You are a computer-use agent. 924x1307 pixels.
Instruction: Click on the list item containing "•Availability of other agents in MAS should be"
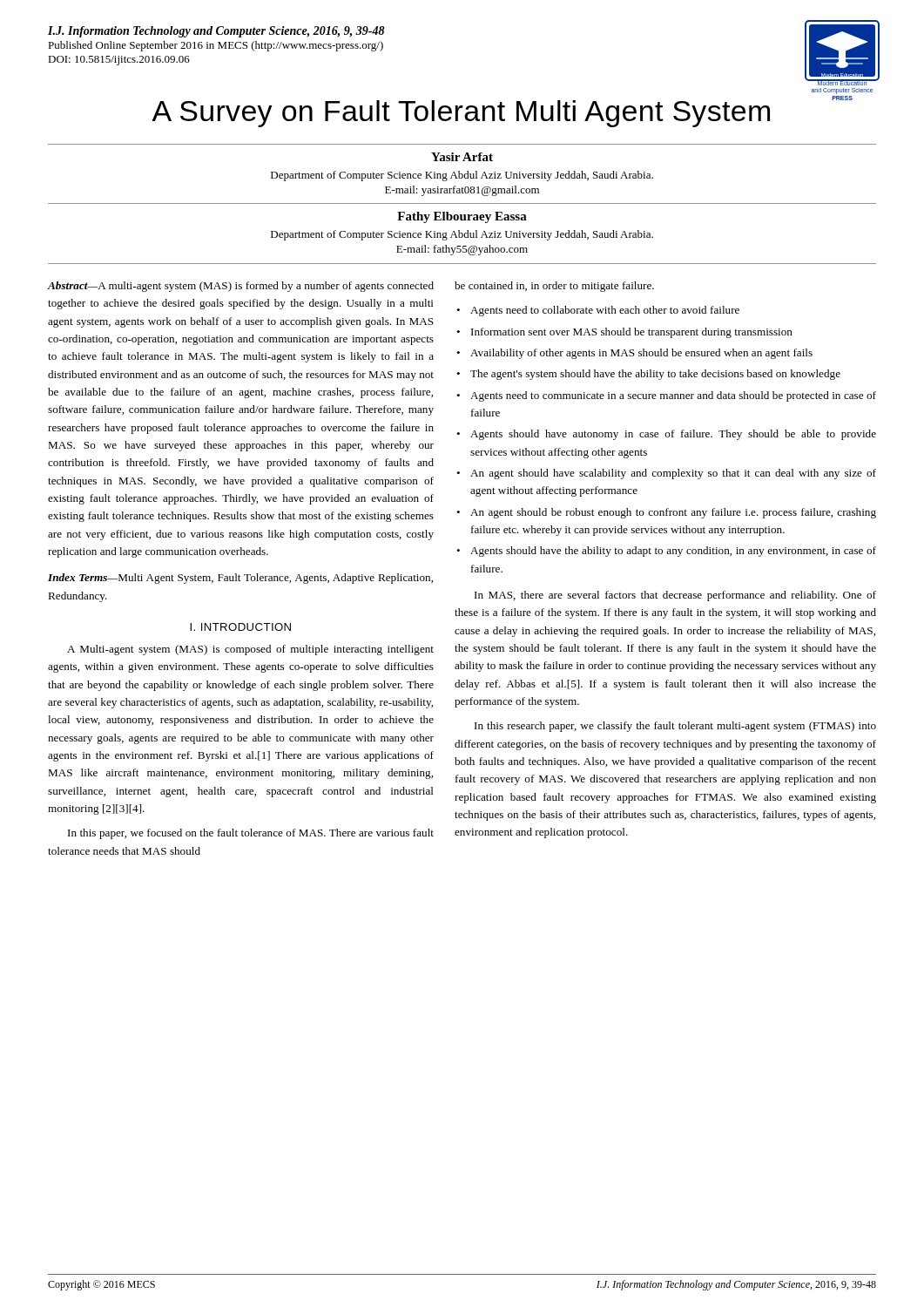[x=634, y=353]
